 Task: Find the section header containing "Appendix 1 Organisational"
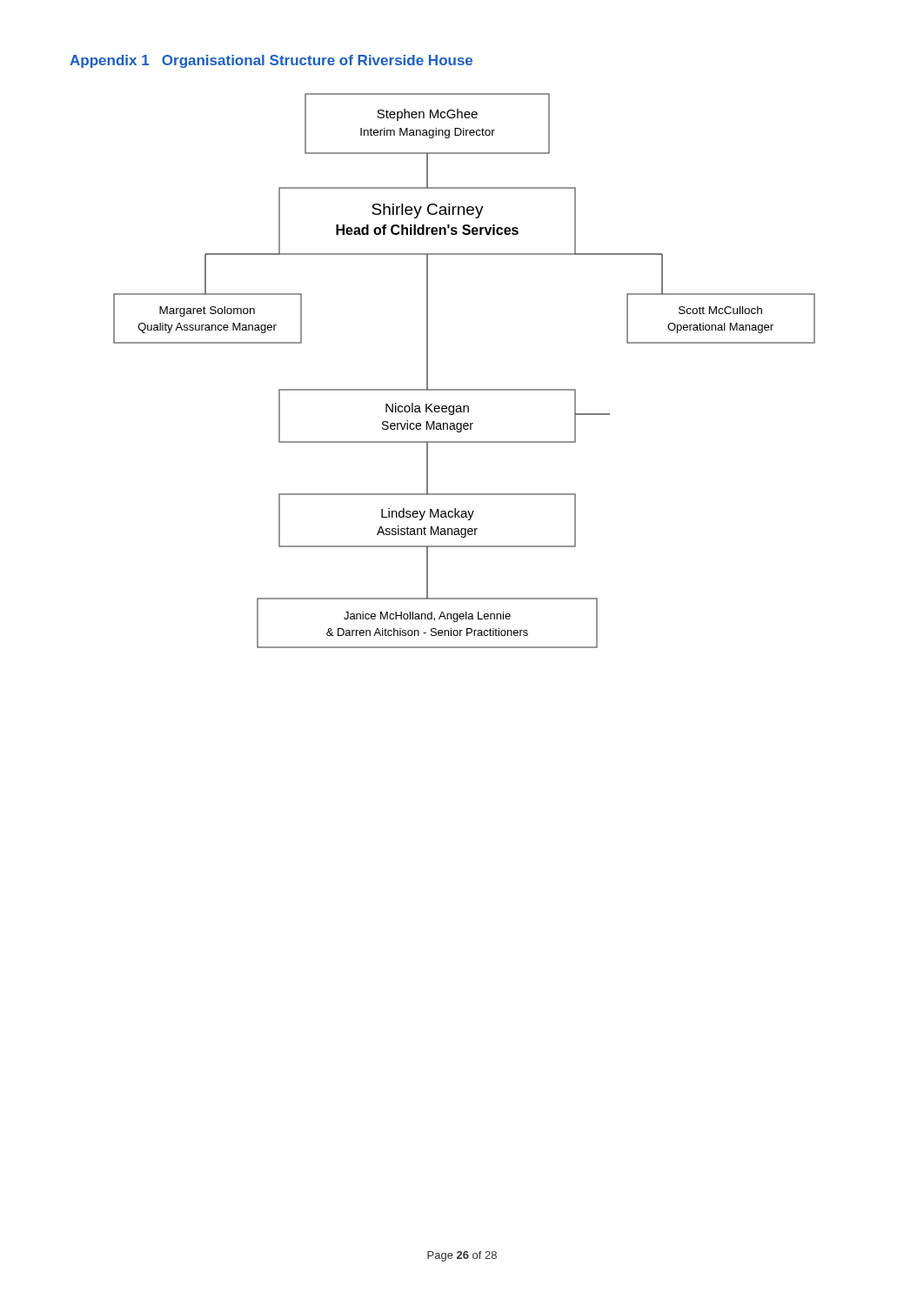point(271,60)
